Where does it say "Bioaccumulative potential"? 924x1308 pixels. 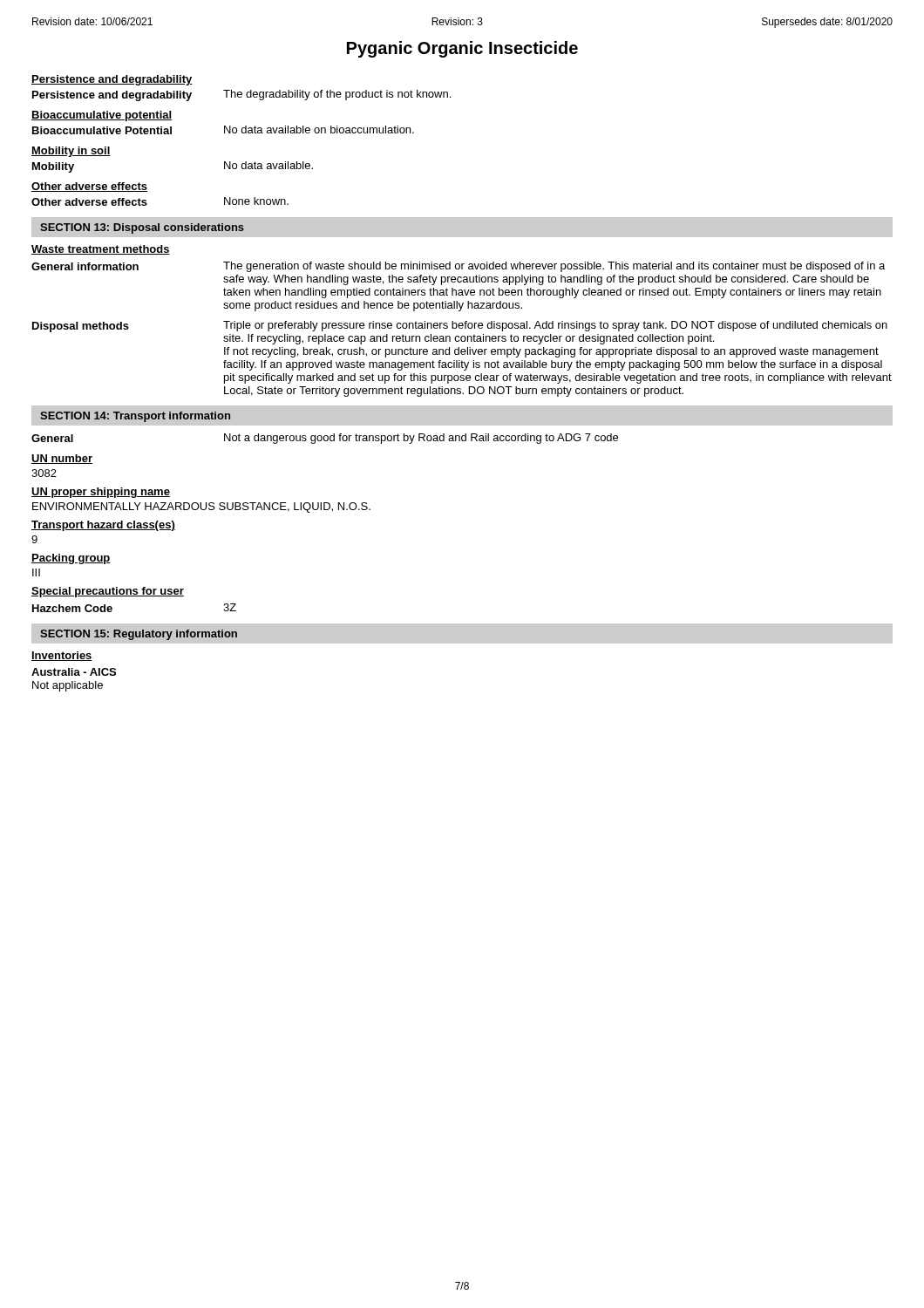click(x=102, y=115)
